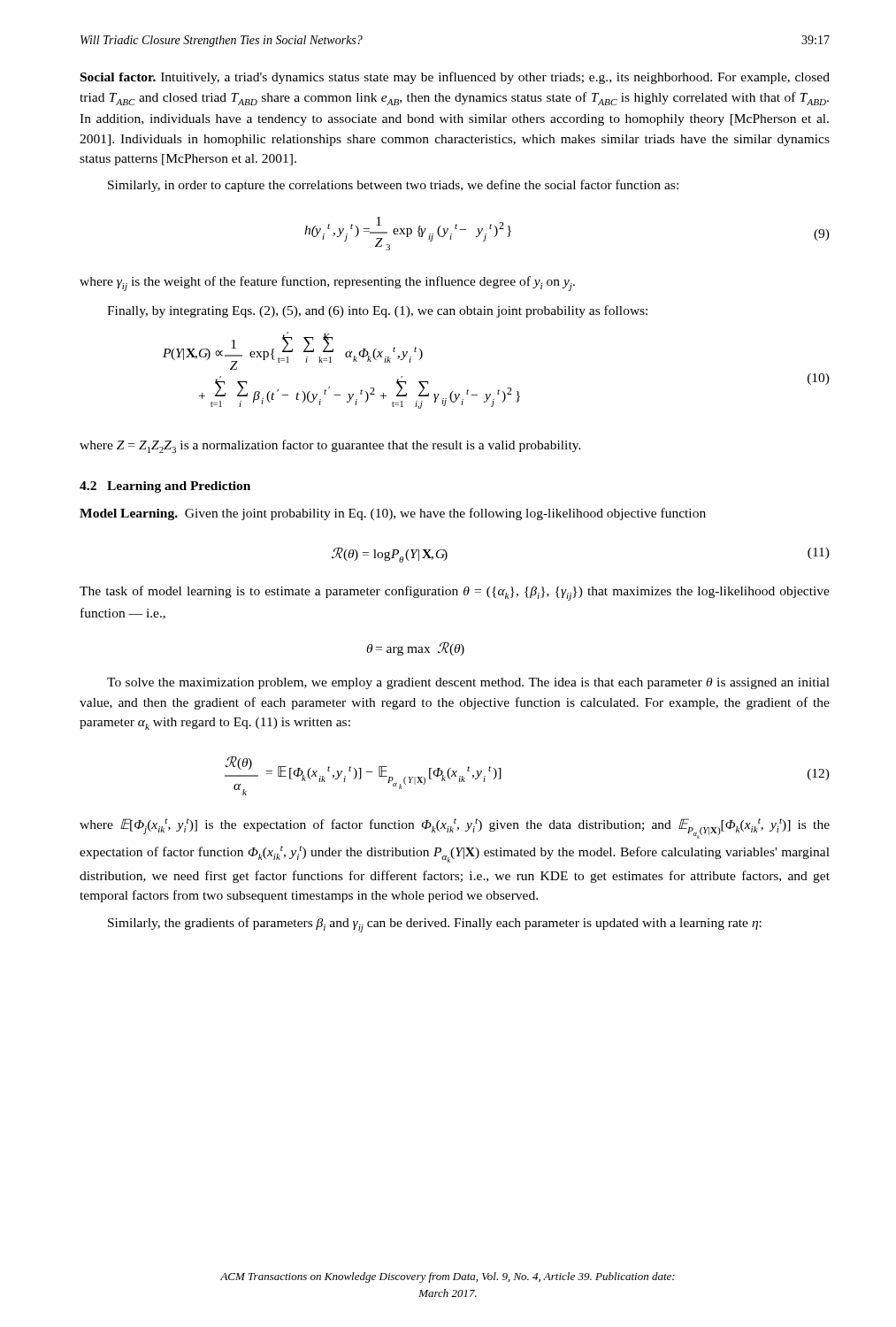
Task: Point to the formula beginning "P ( Y"
Action: 455,378
